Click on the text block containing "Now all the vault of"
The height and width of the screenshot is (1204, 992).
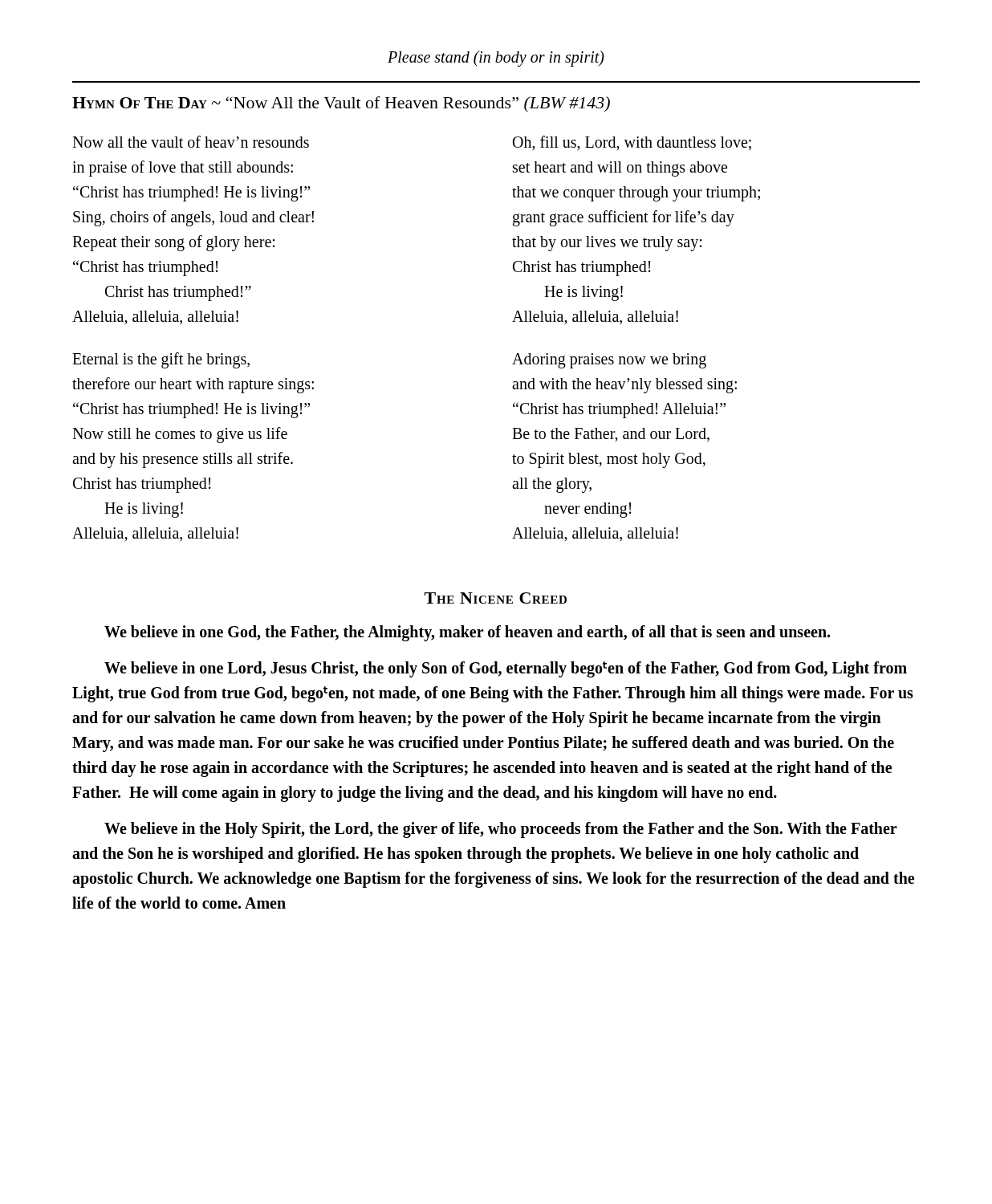[194, 229]
